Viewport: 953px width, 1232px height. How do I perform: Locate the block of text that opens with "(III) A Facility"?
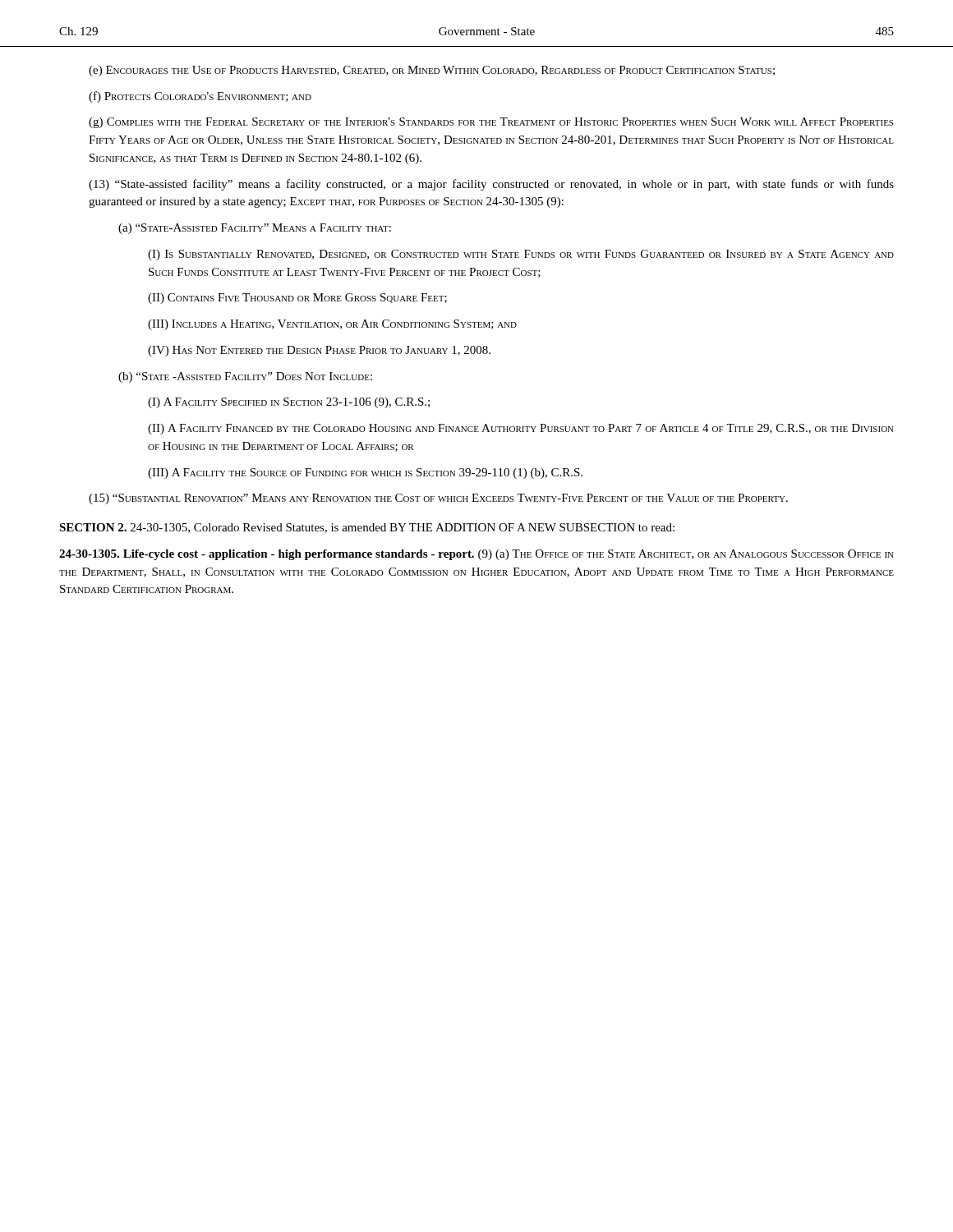(366, 472)
